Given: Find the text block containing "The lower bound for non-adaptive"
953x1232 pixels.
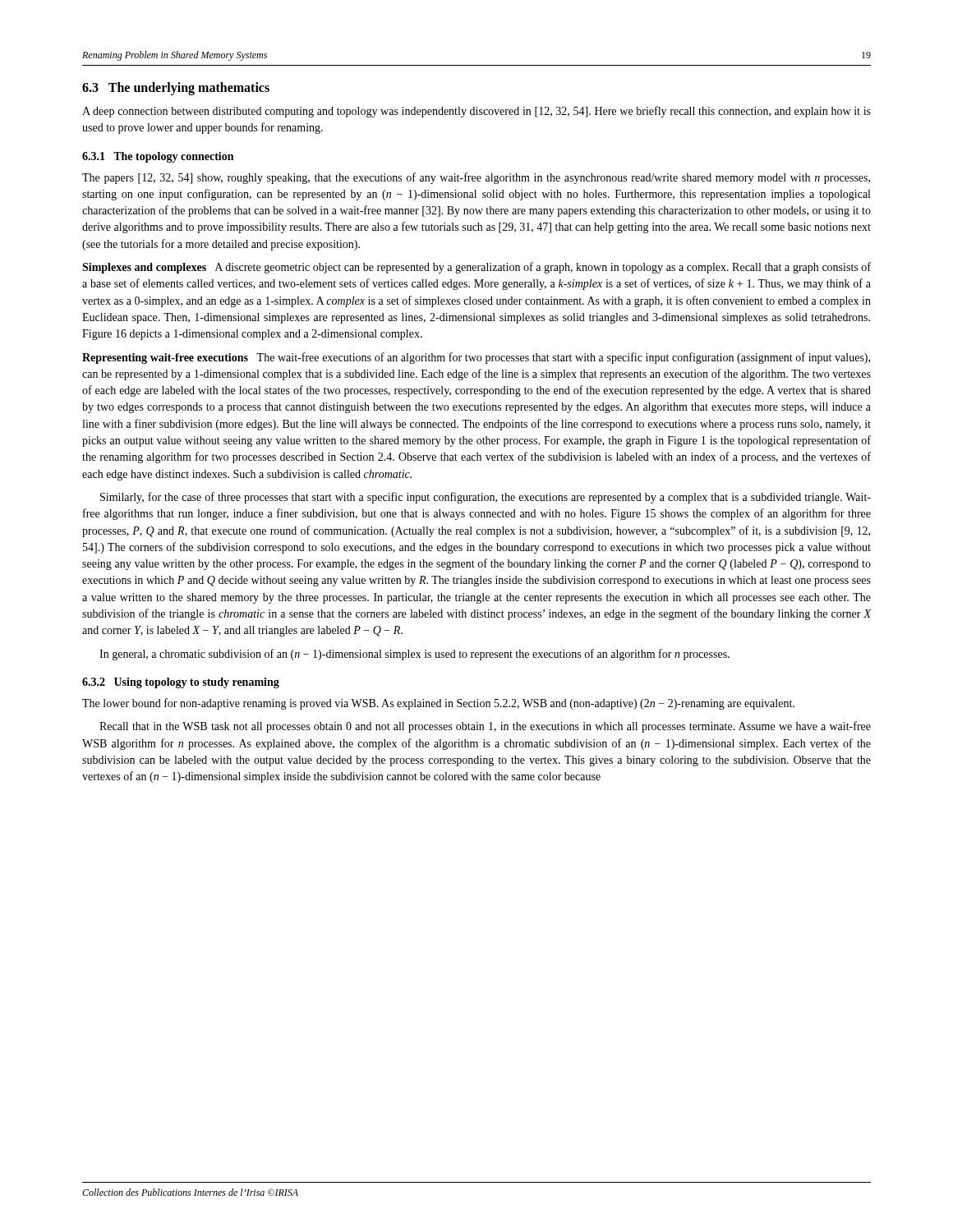Looking at the screenshot, I should [x=476, y=704].
